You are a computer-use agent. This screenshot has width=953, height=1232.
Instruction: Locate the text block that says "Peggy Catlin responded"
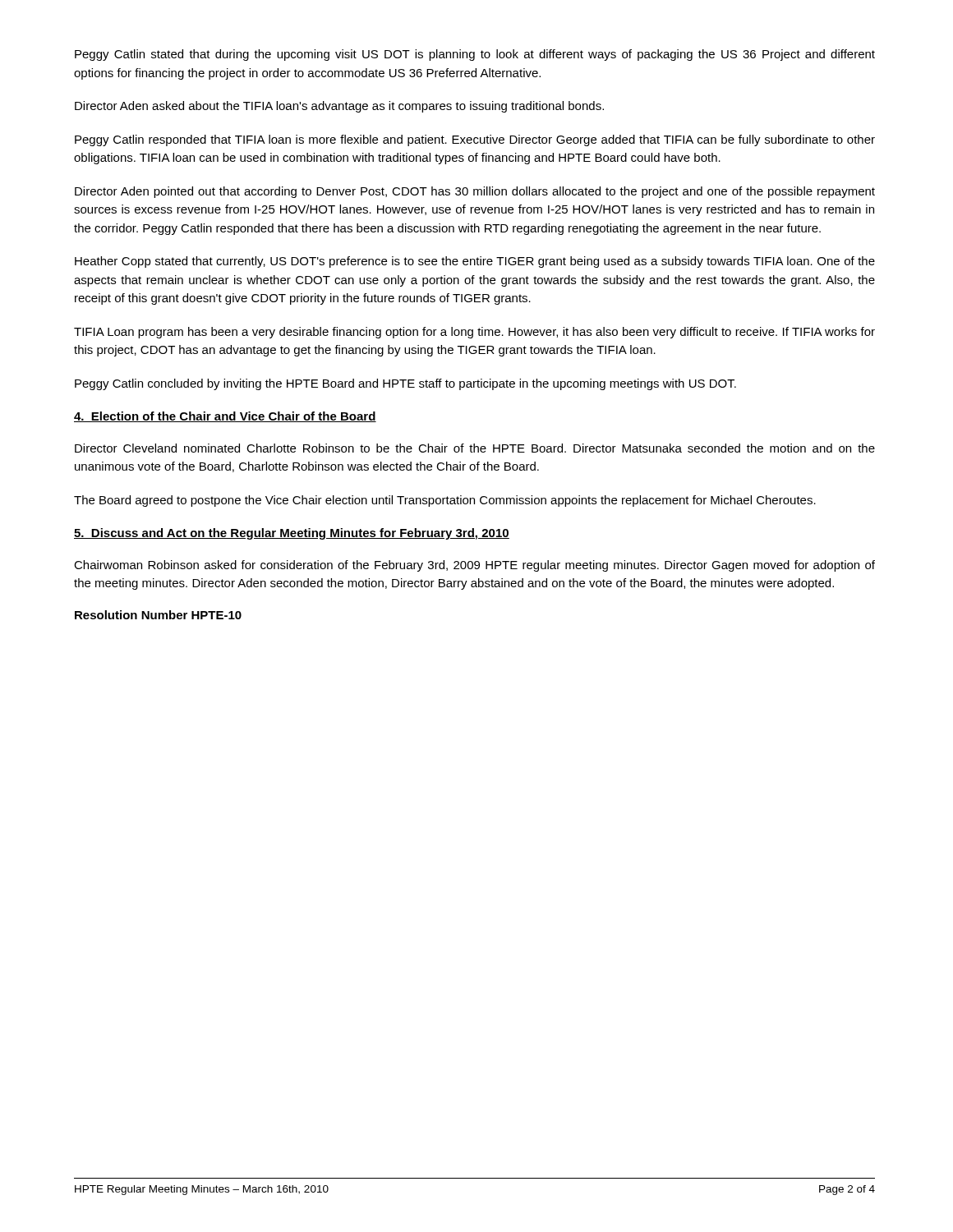[474, 148]
